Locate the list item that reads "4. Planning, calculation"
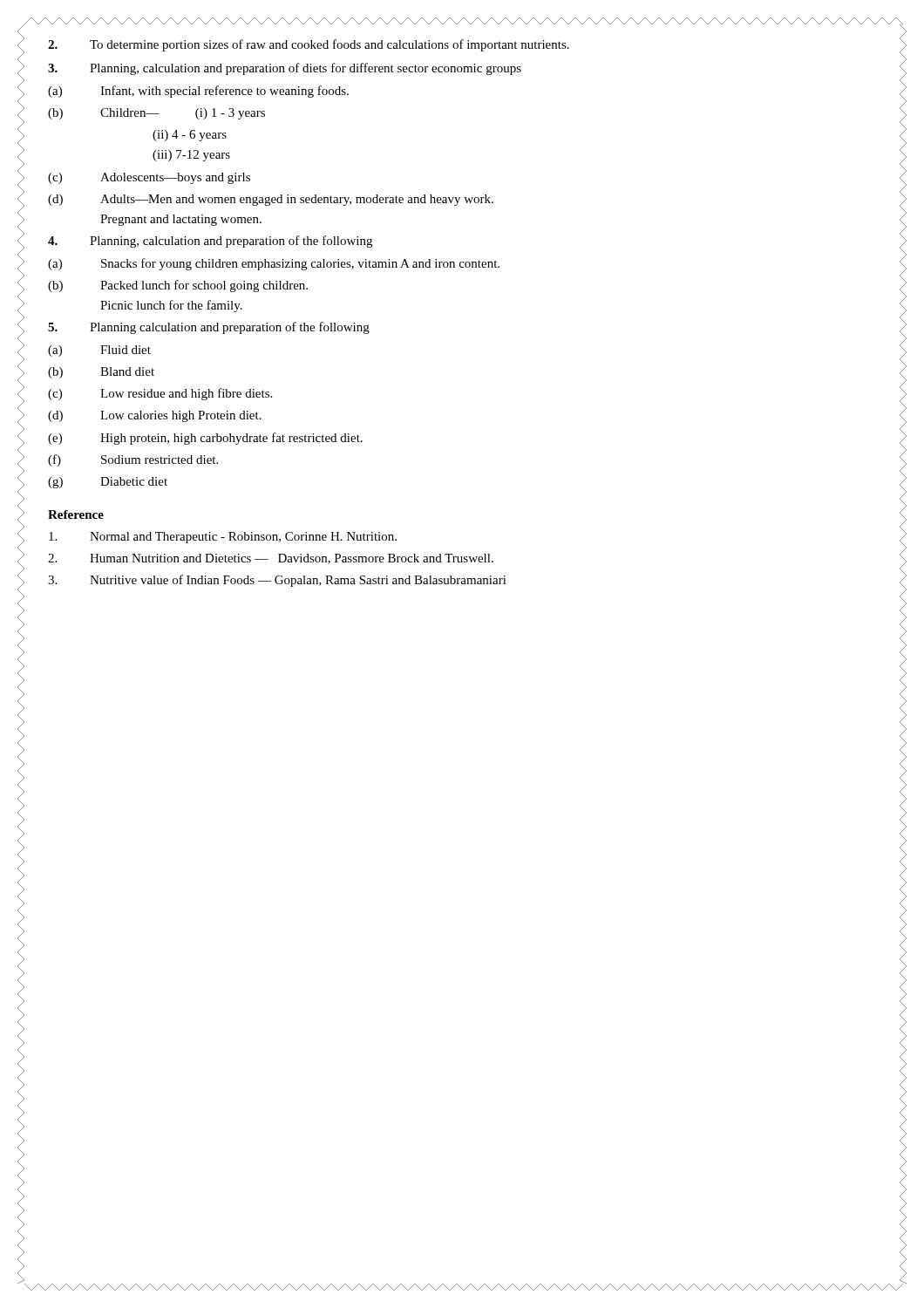 coord(210,242)
